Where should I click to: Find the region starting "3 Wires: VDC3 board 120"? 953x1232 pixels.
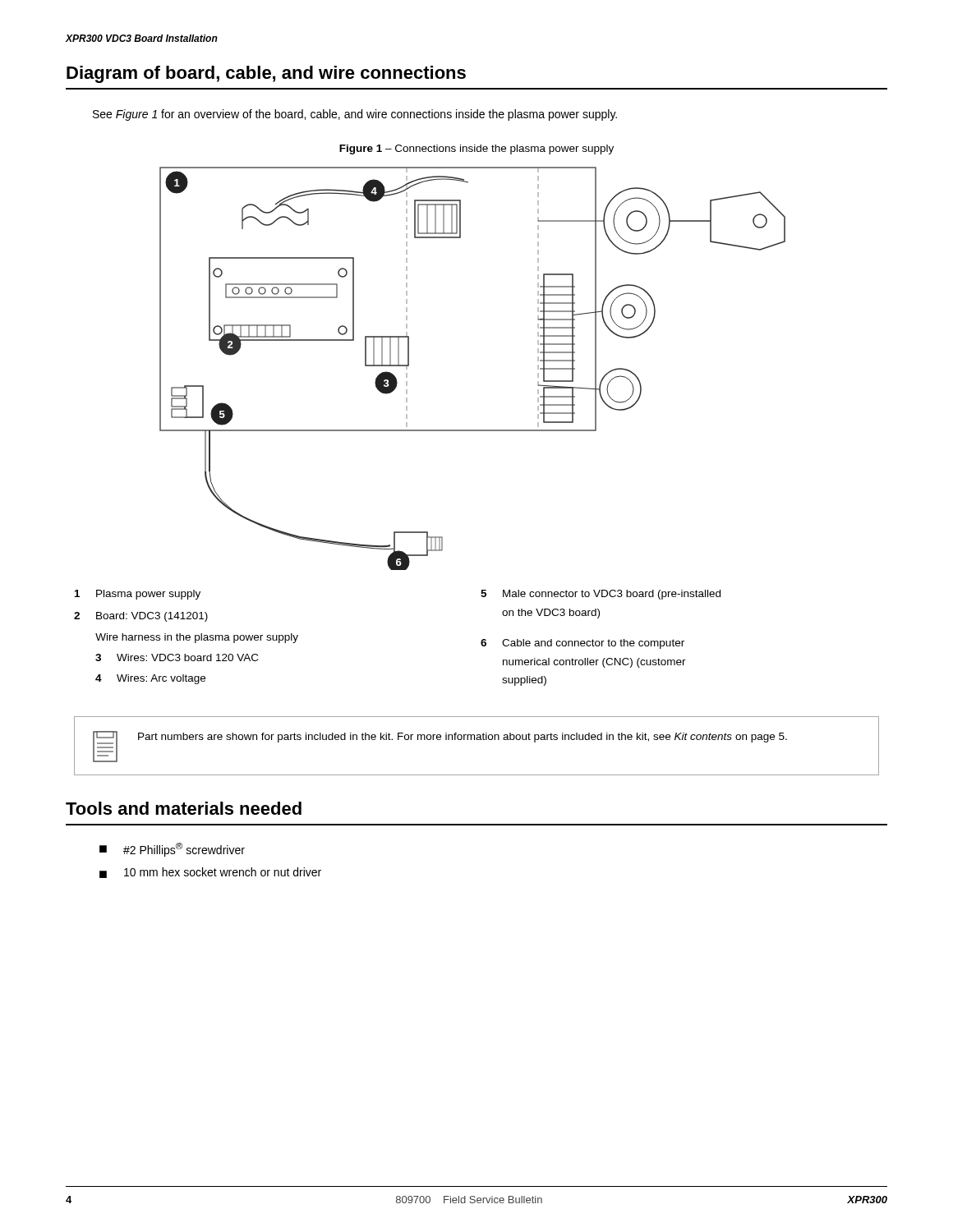177,658
